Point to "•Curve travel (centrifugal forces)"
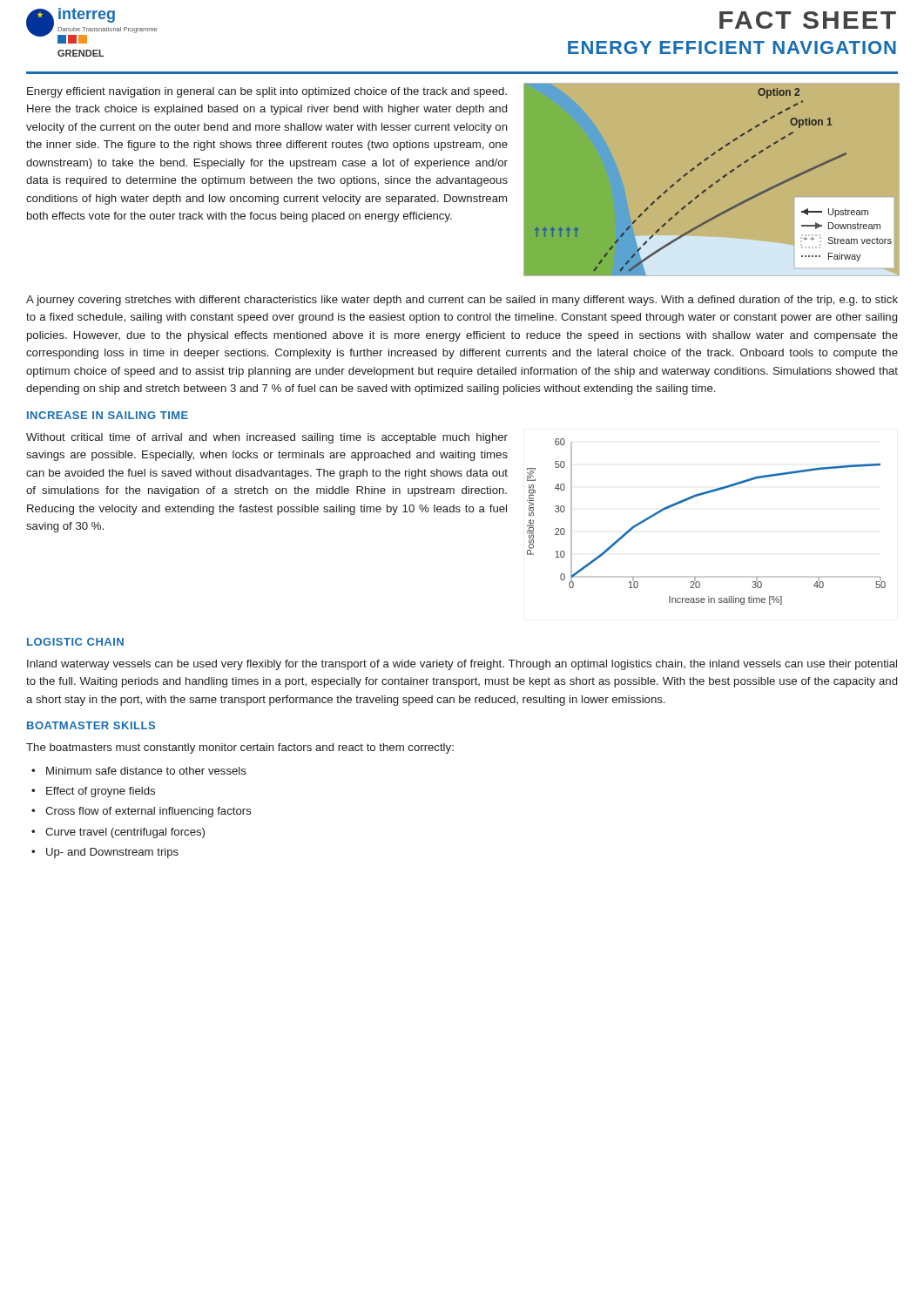 tap(118, 832)
